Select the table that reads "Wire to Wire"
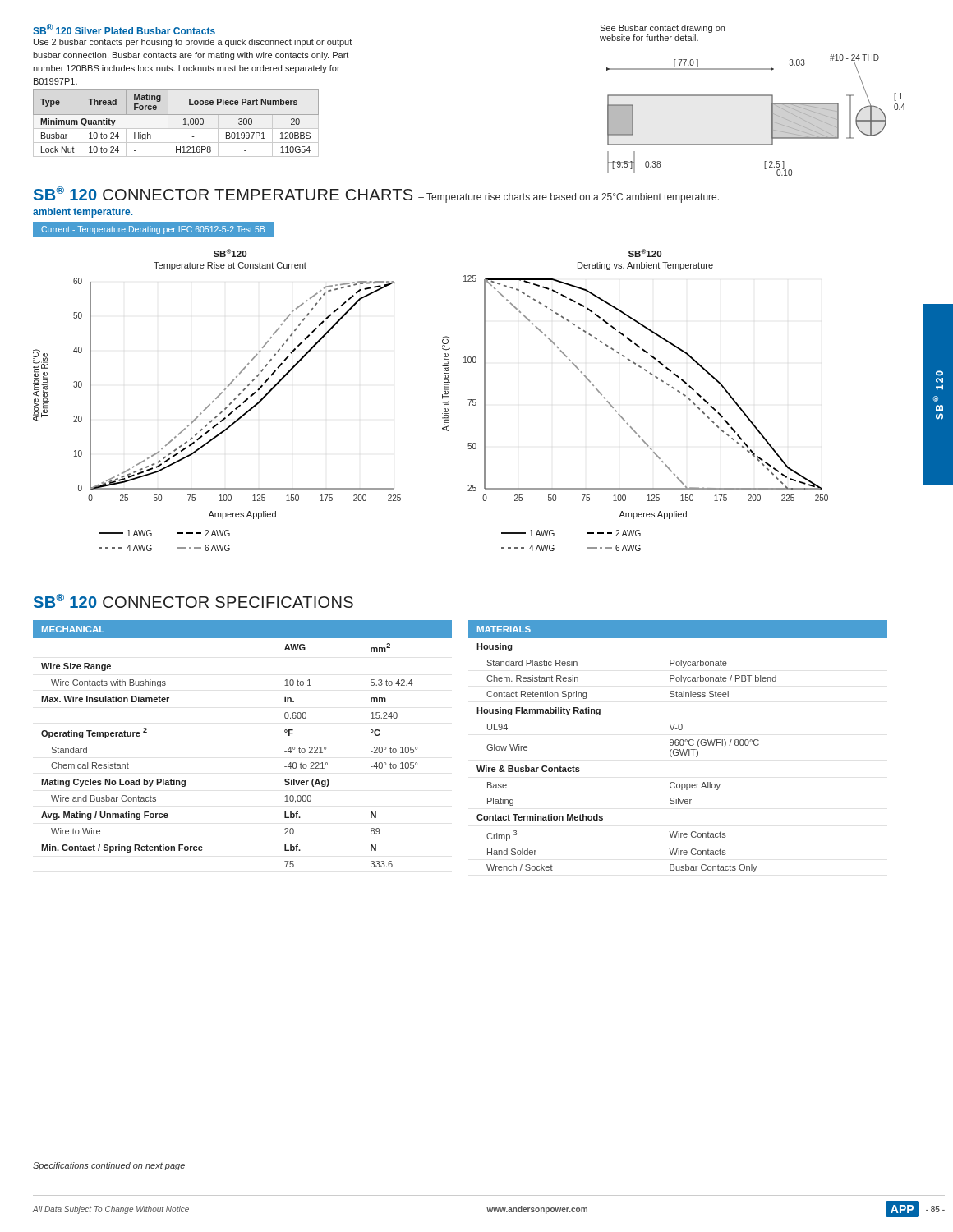953x1232 pixels. (x=242, y=746)
